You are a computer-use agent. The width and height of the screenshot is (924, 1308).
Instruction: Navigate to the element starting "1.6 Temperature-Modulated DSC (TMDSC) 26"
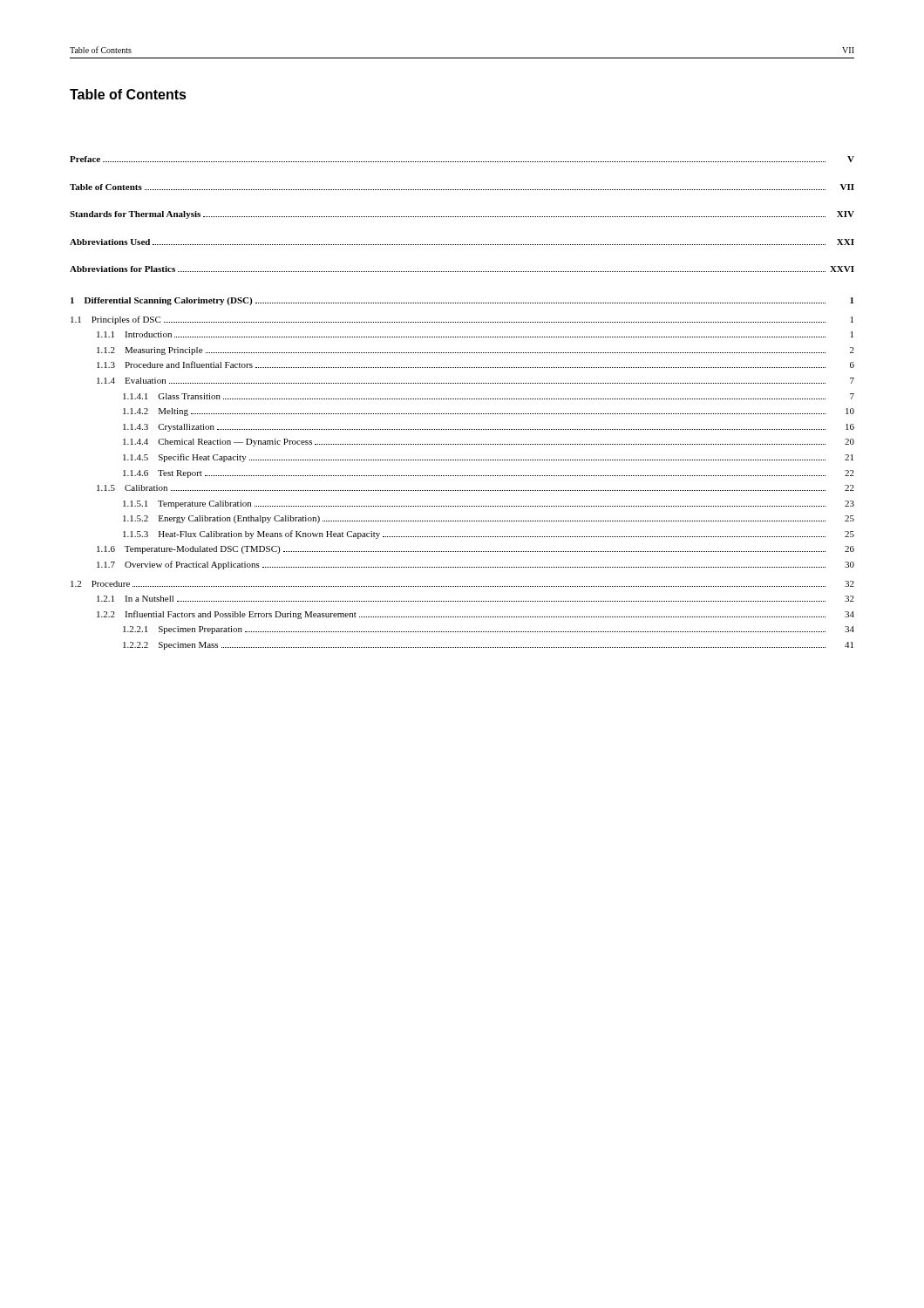pos(475,550)
